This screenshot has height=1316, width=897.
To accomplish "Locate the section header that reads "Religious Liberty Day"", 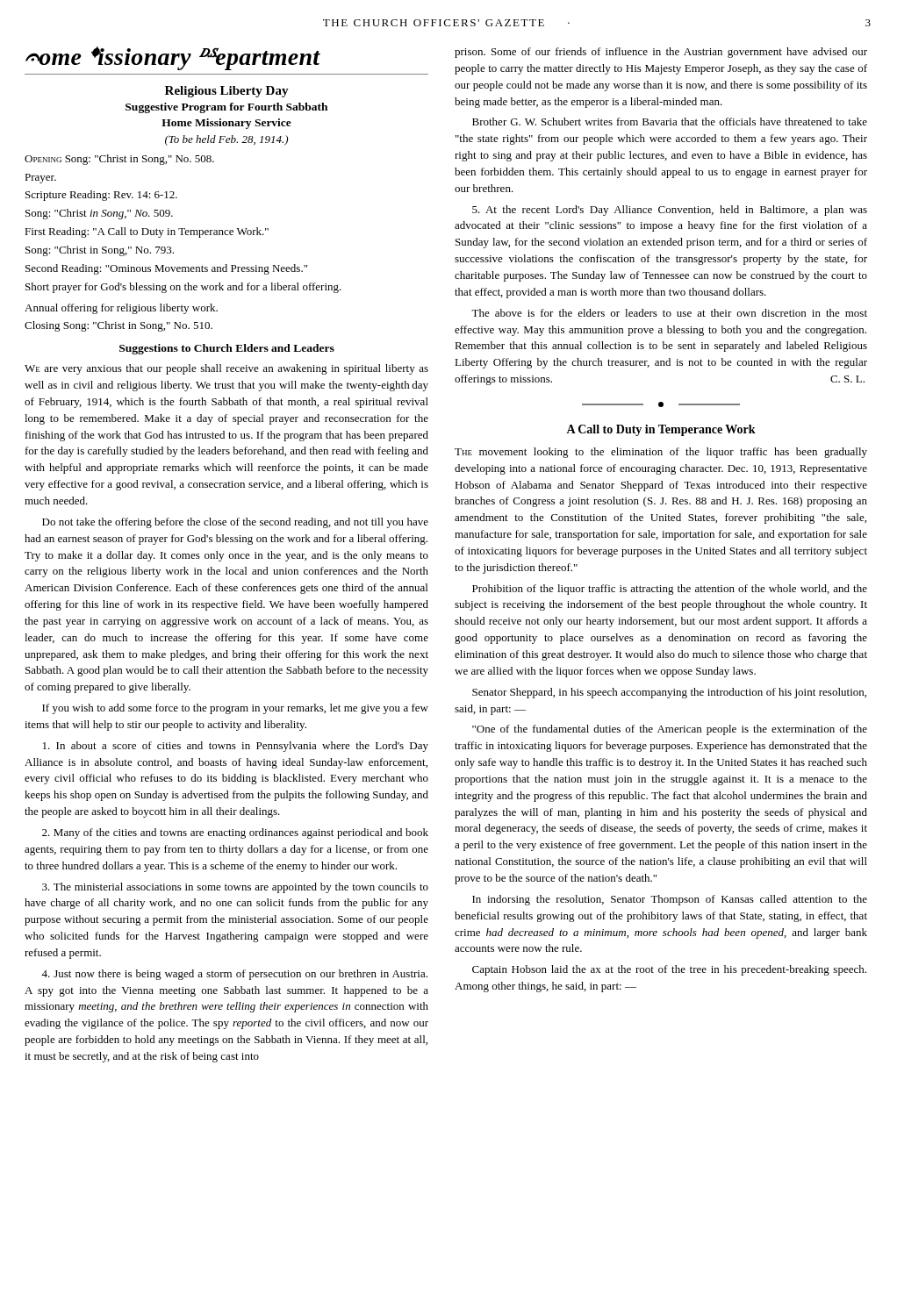I will [x=226, y=90].
